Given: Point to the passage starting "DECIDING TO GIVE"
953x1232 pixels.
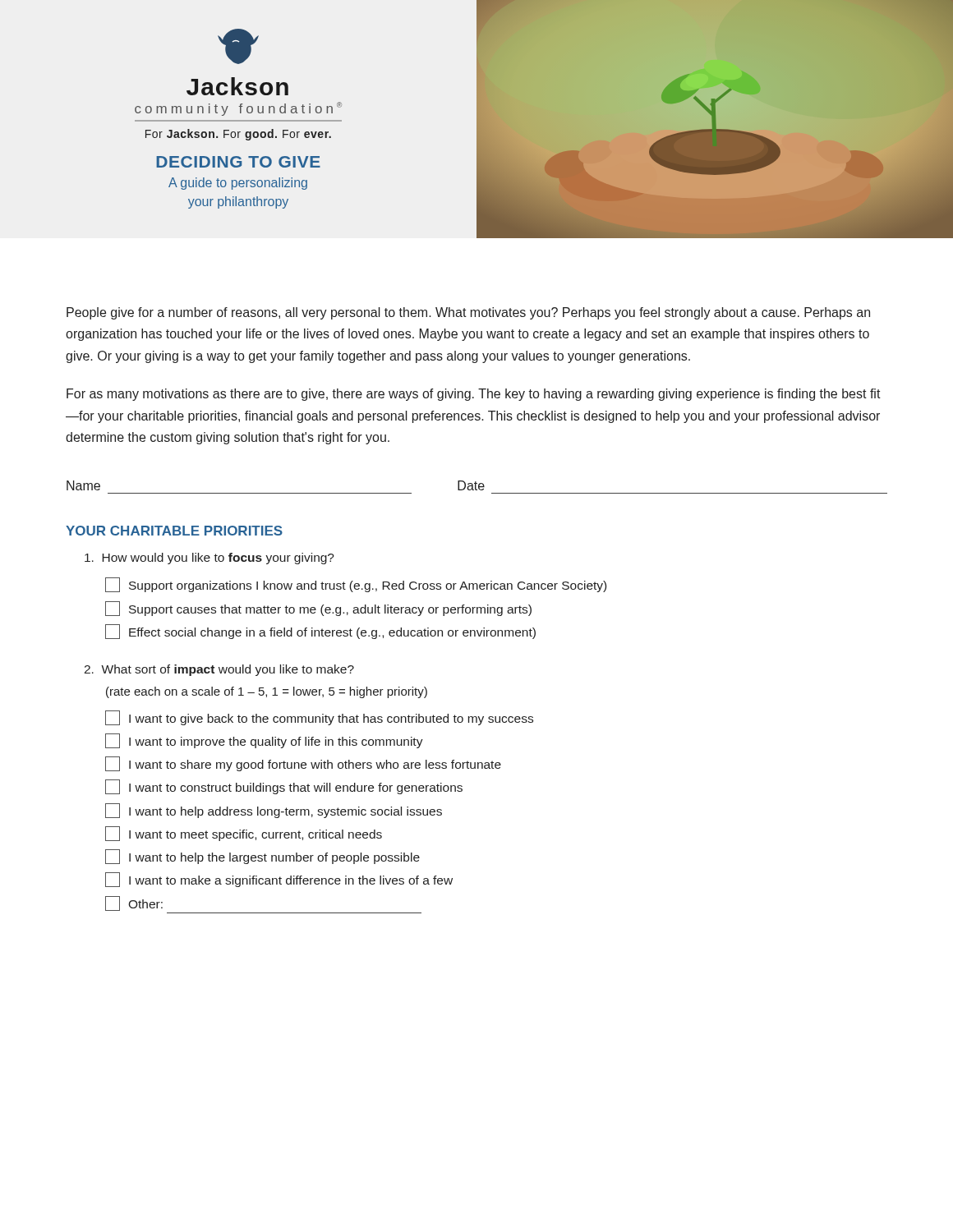Looking at the screenshot, I should 238,161.
